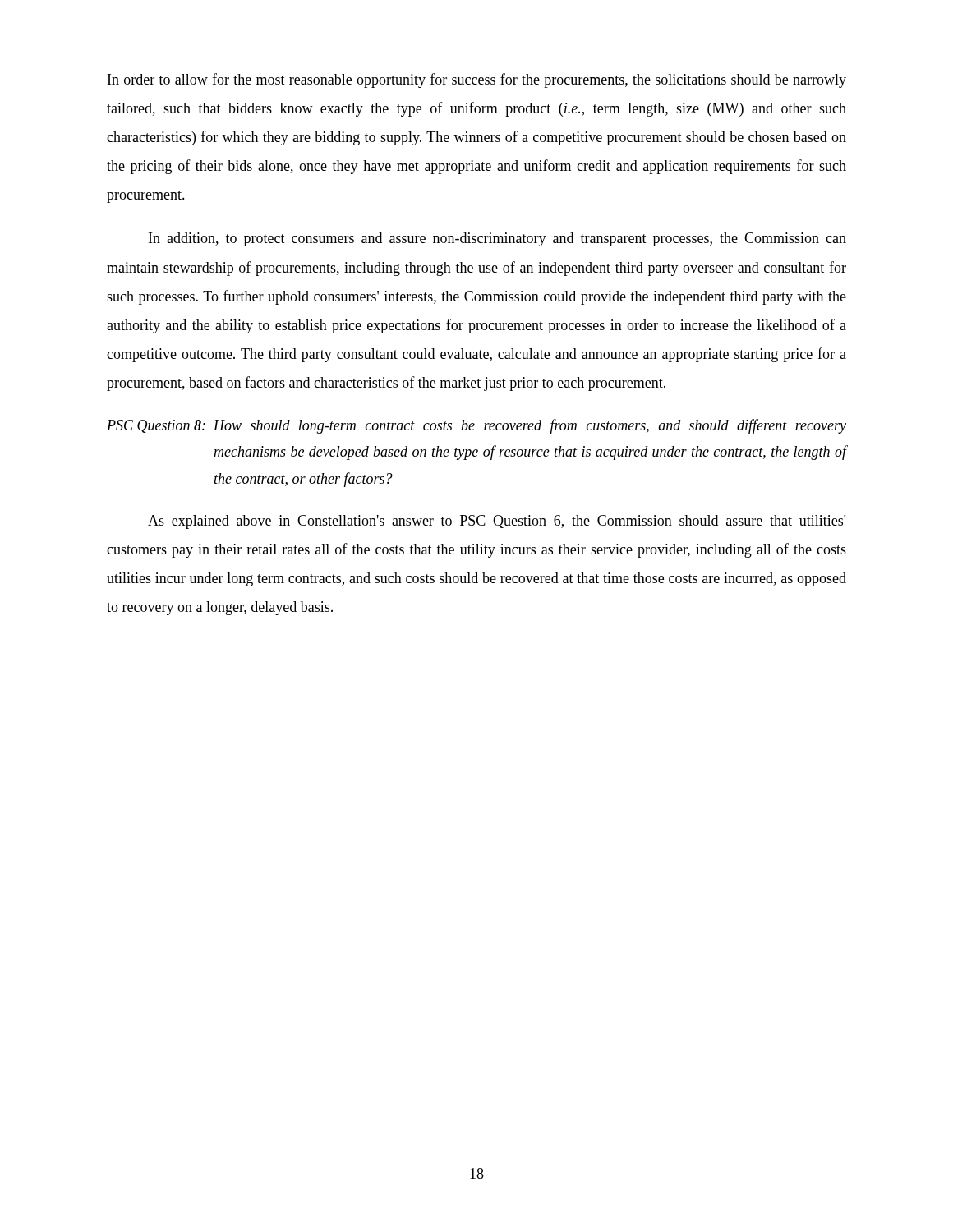Navigate to the element starting "PSC Question 8: How should long-term"
This screenshot has width=953, height=1232.
476,452
